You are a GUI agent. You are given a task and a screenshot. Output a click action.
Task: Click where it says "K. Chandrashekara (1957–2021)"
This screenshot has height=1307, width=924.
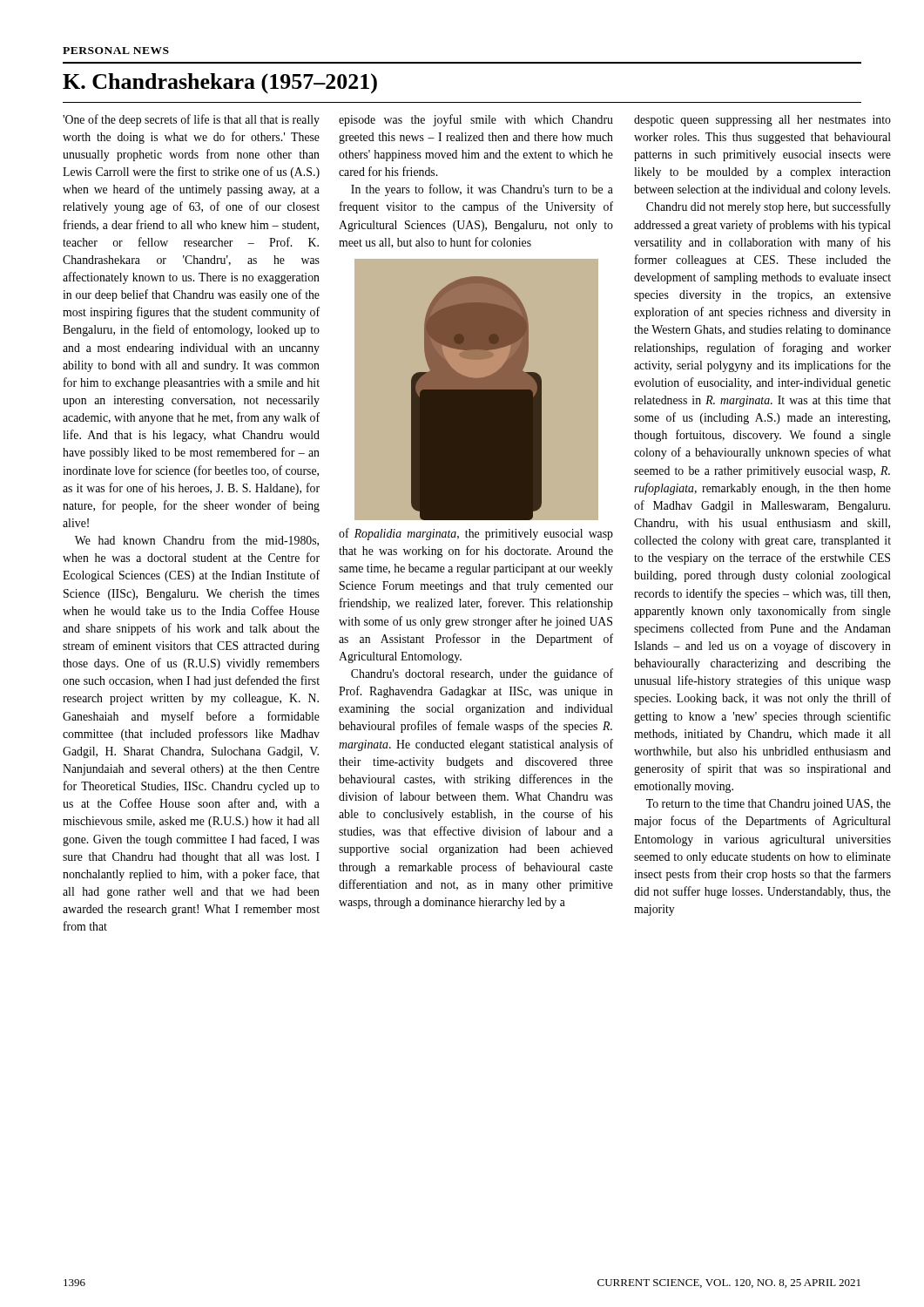point(220,81)
